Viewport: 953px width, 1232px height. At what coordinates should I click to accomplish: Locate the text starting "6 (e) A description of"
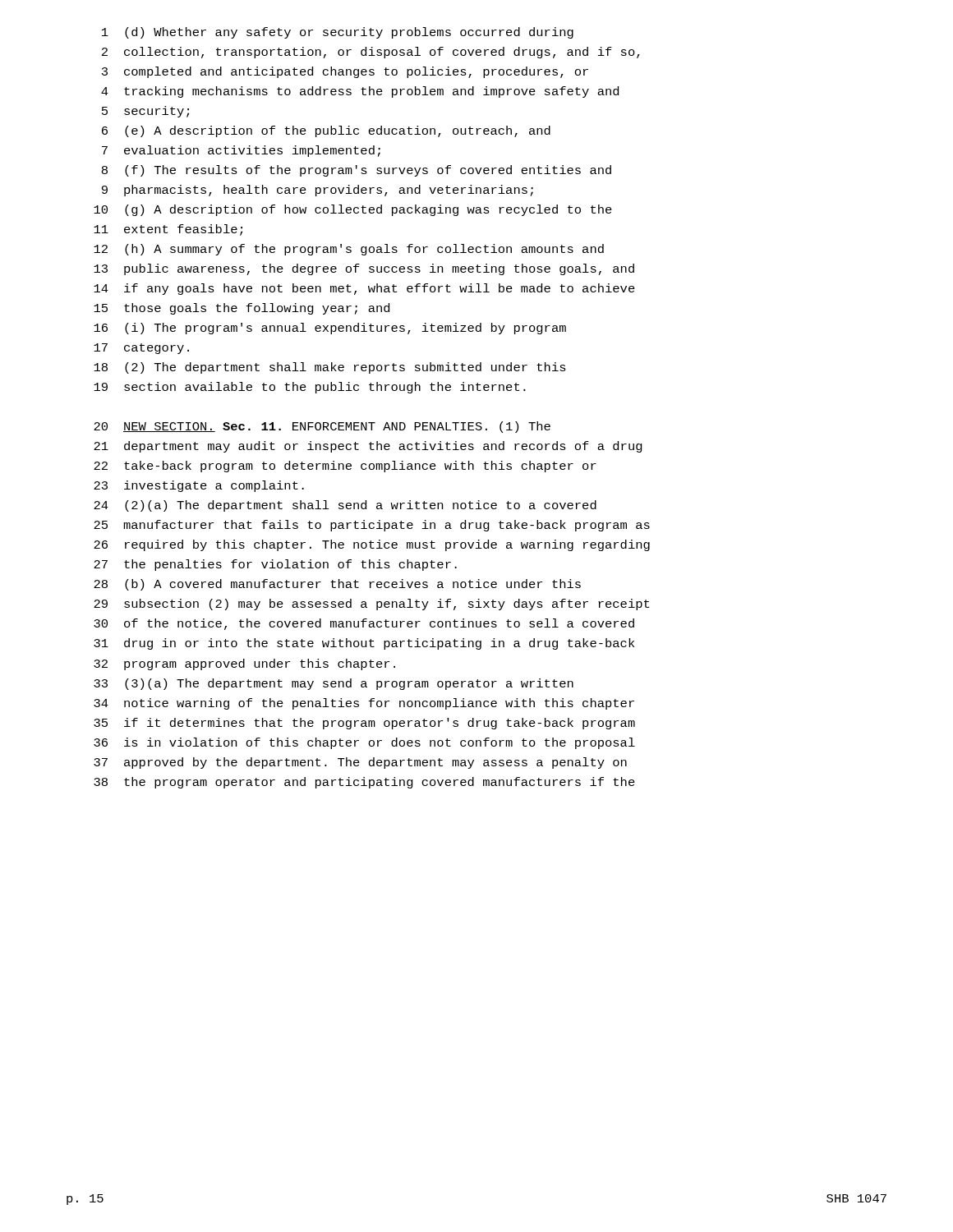[476, 141]
